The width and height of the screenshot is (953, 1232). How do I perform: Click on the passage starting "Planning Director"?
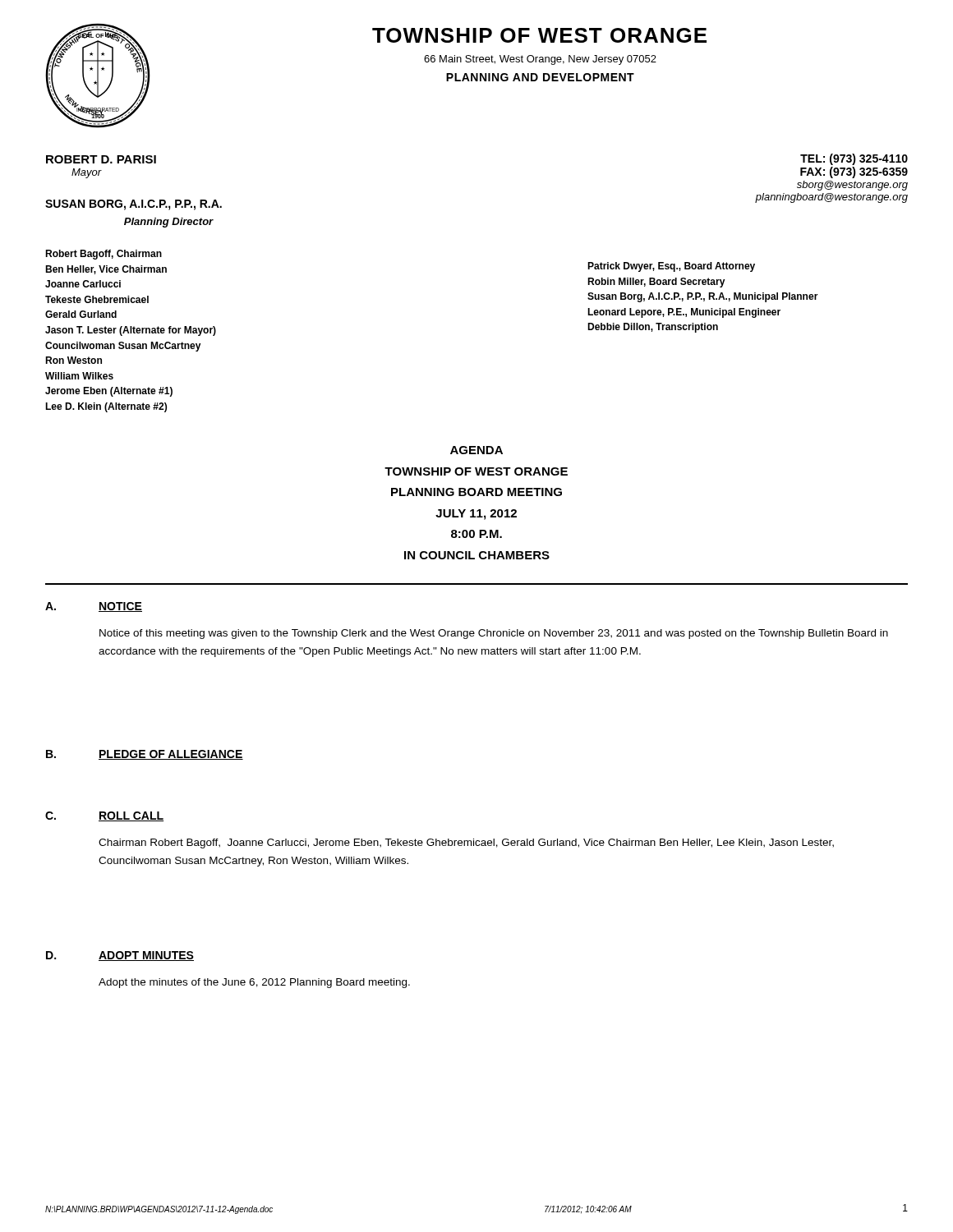[x=168, y=221]
